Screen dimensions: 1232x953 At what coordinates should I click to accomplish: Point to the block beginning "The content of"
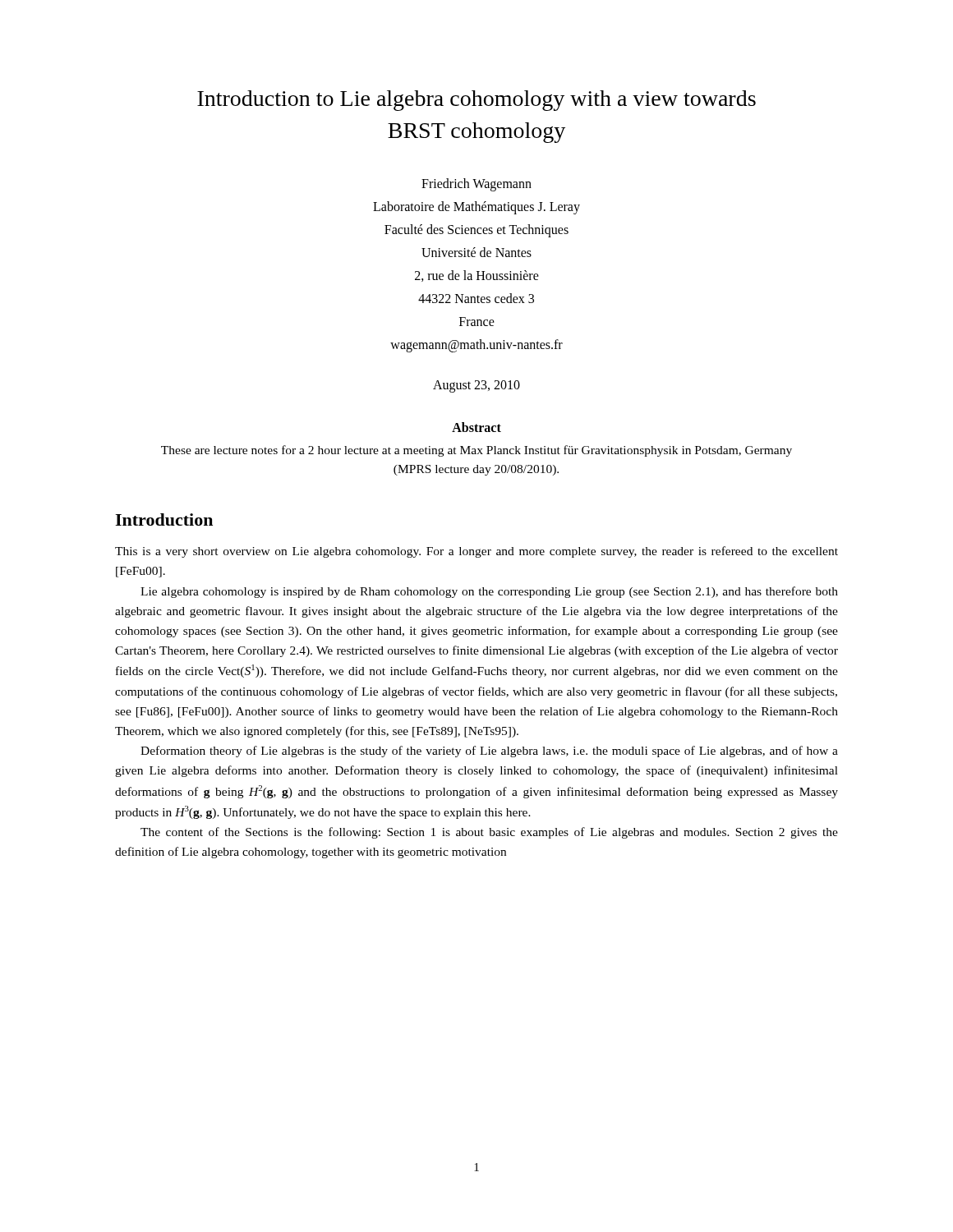point(476,842)
